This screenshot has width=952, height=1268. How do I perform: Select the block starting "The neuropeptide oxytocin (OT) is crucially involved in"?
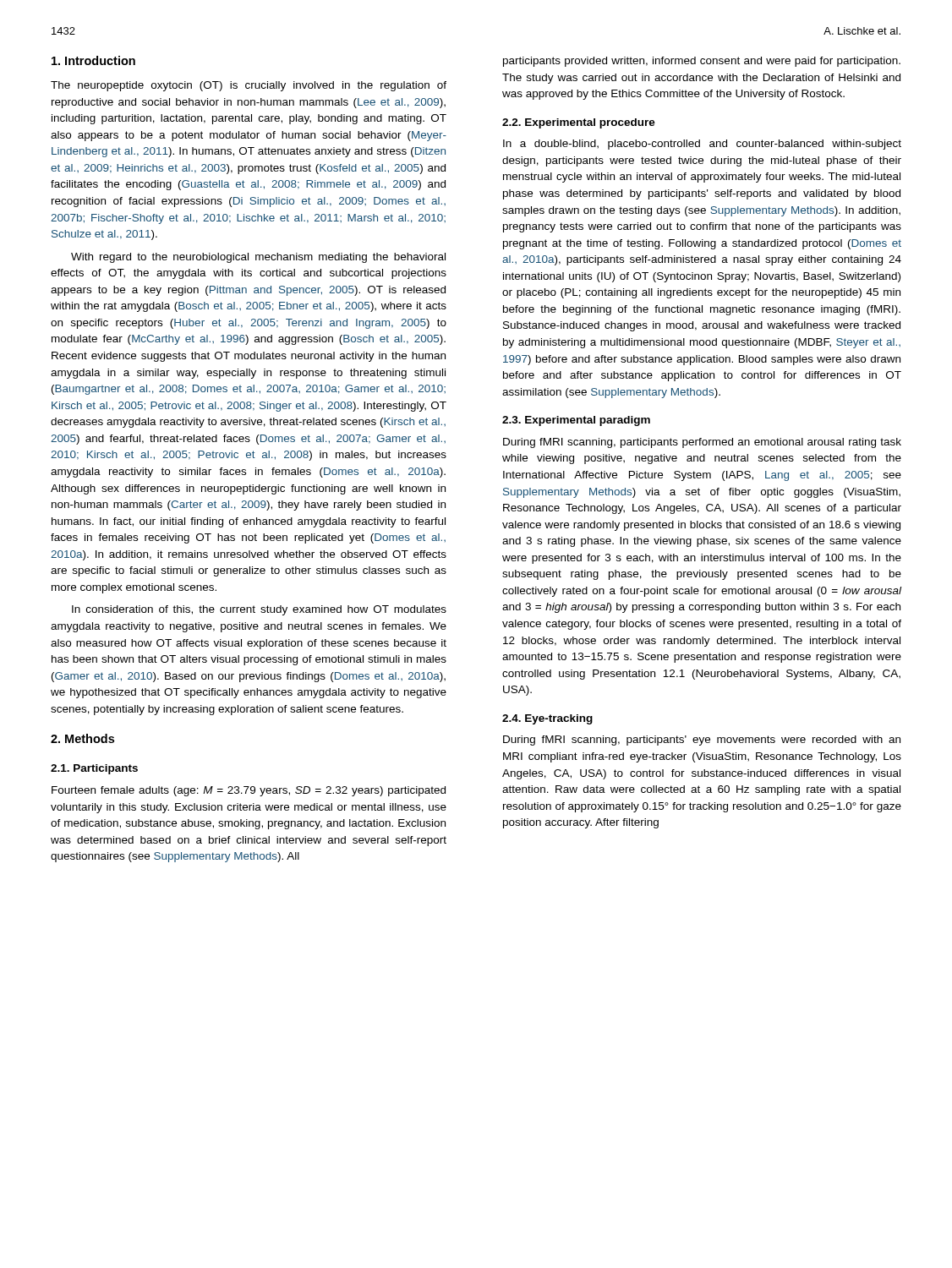[249, 160]
